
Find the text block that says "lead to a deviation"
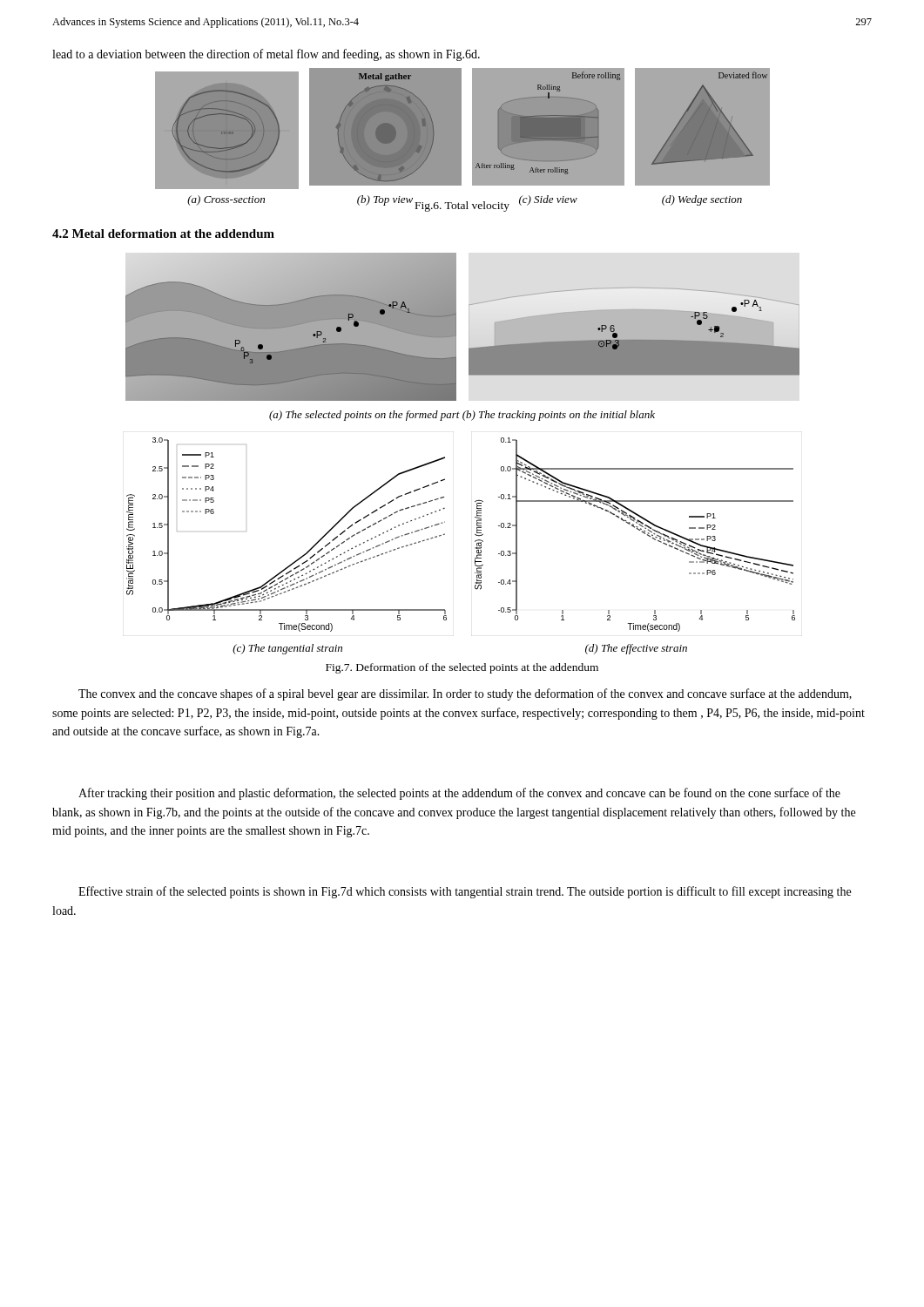(x=266, y=55)
